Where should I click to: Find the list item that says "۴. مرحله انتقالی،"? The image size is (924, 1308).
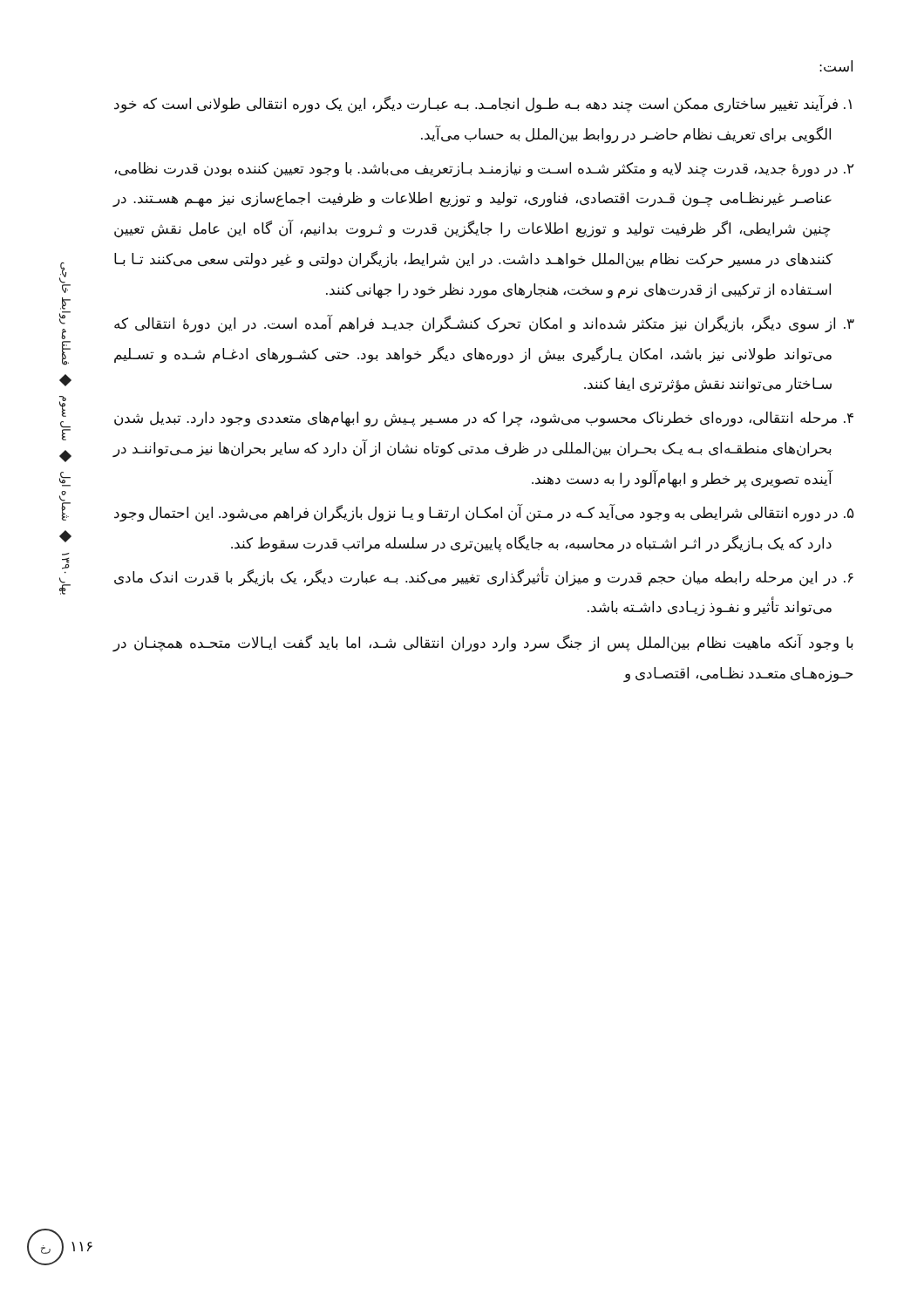(x=484, y=449)
